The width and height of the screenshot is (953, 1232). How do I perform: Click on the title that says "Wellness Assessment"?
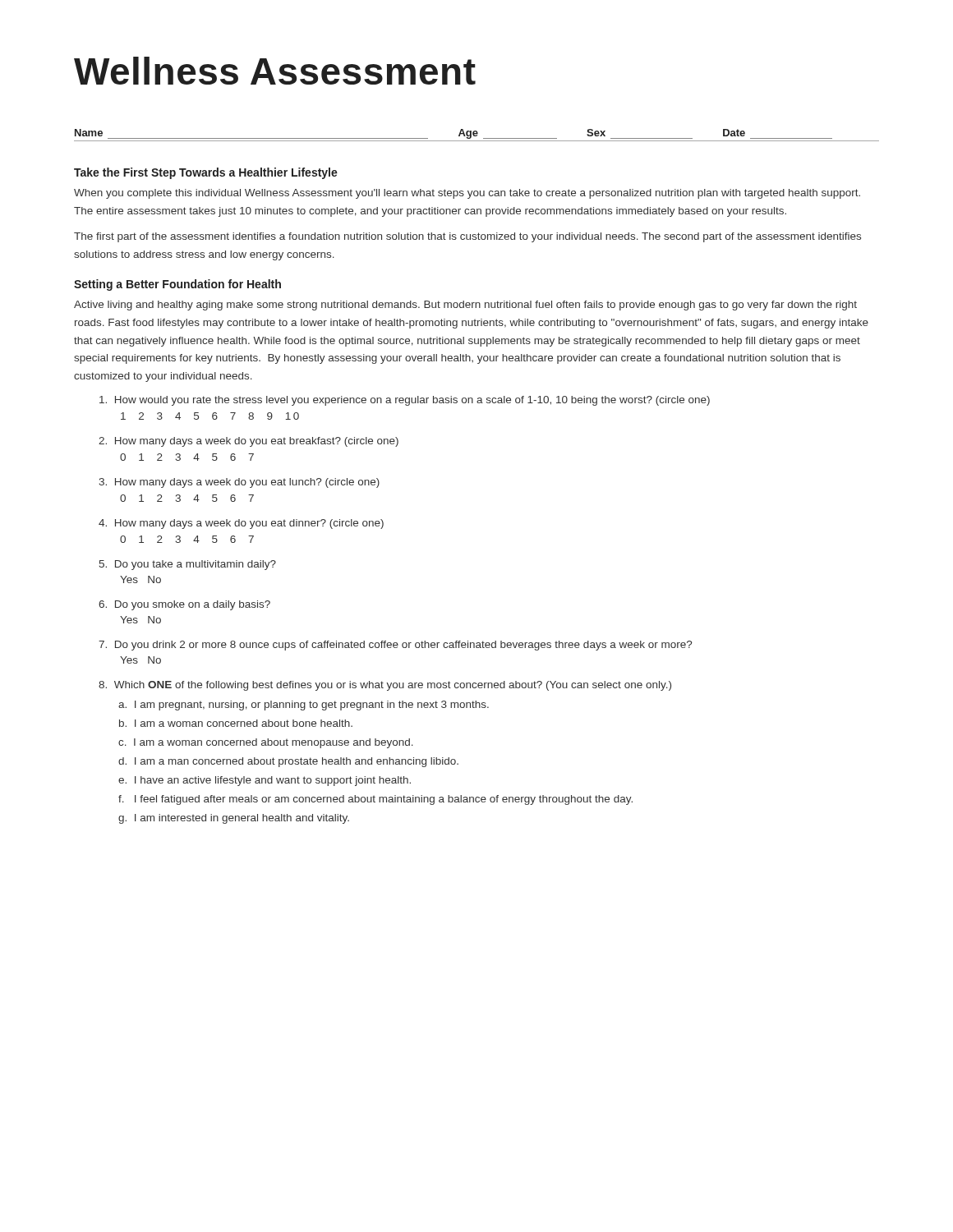tap(476, 71)
